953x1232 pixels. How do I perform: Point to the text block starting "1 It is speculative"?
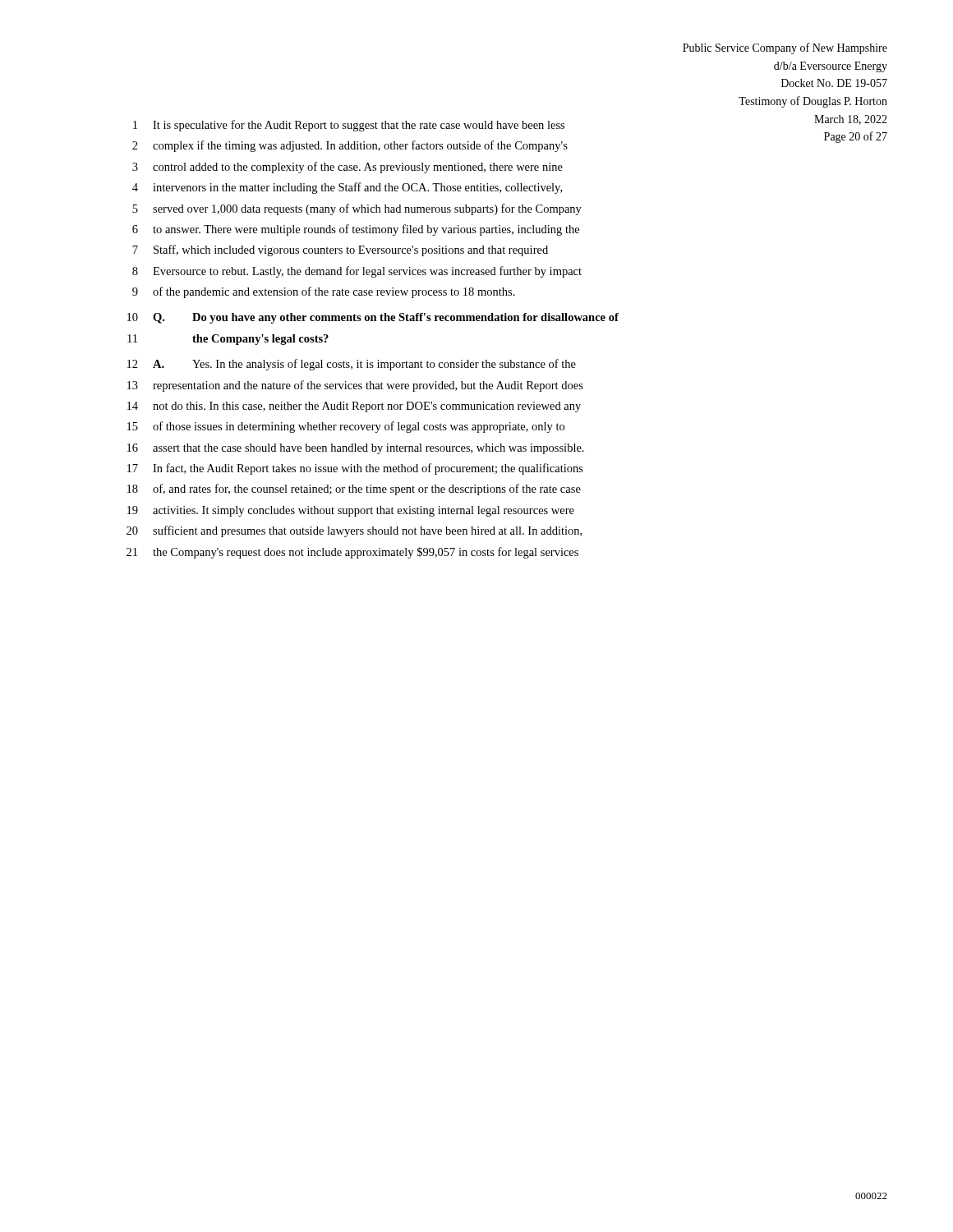(493, 209)
